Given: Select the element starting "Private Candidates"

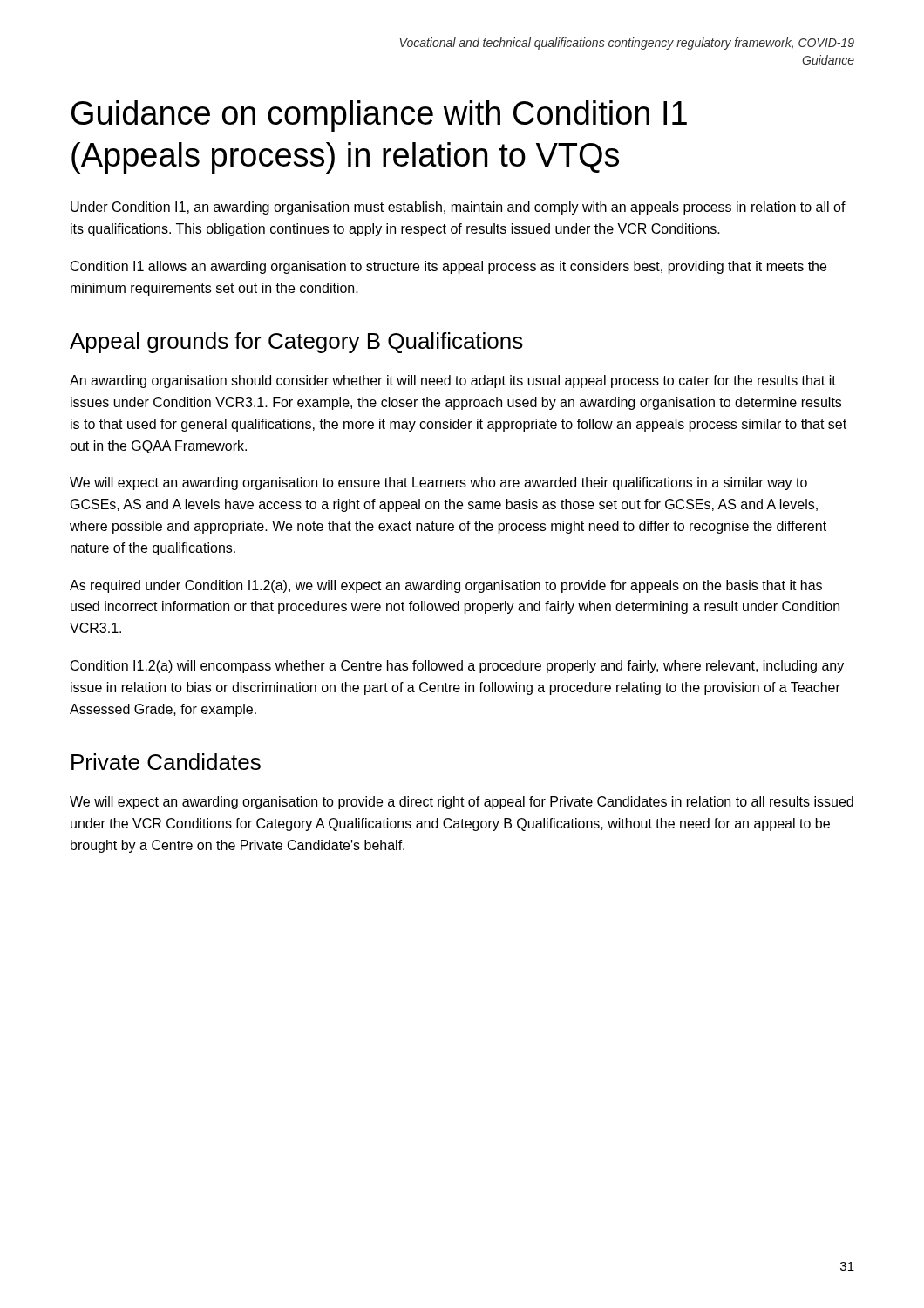Looking at the screenshot, I should 165,762.
